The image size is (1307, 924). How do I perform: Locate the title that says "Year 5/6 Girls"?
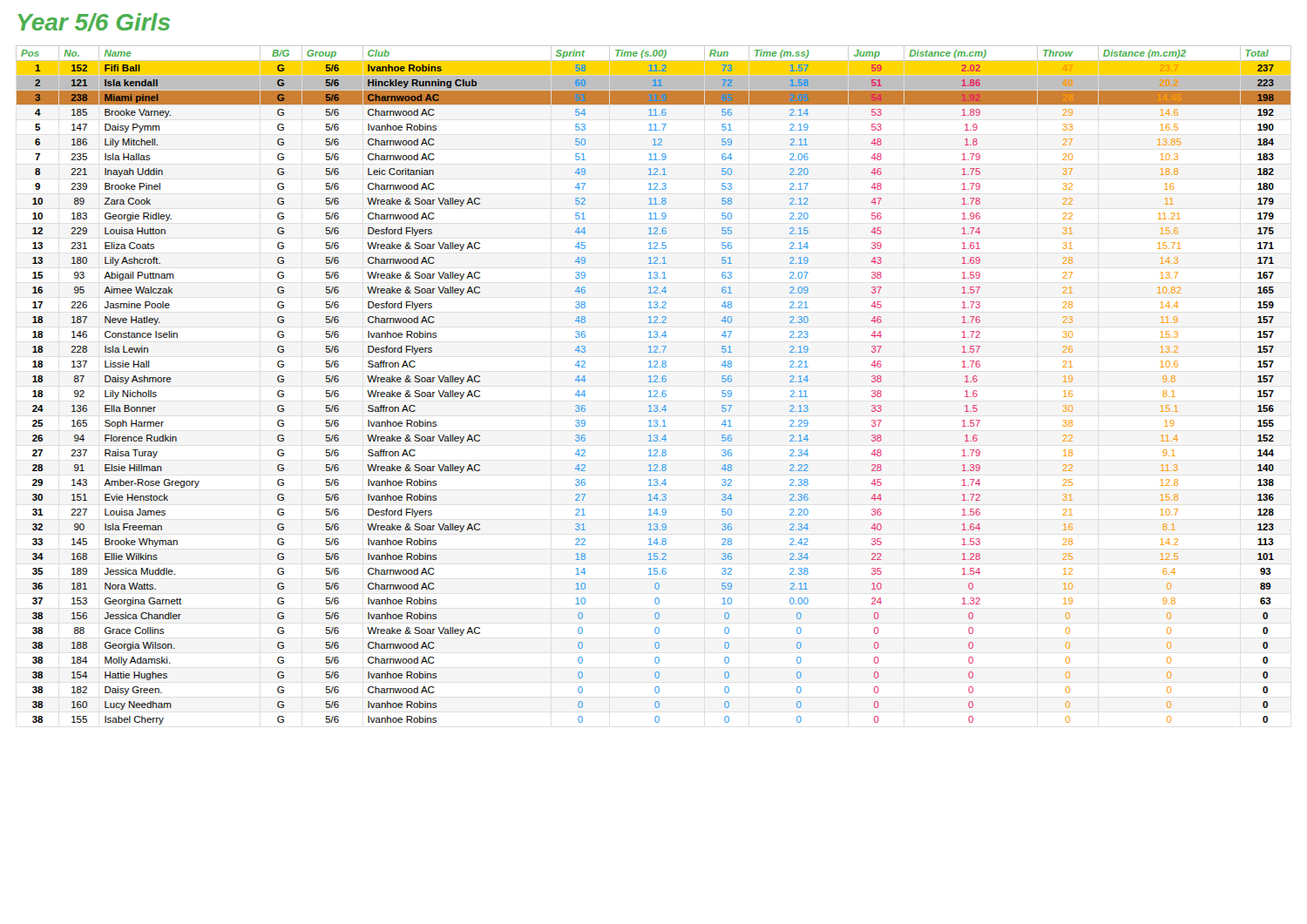click(93, 23)
